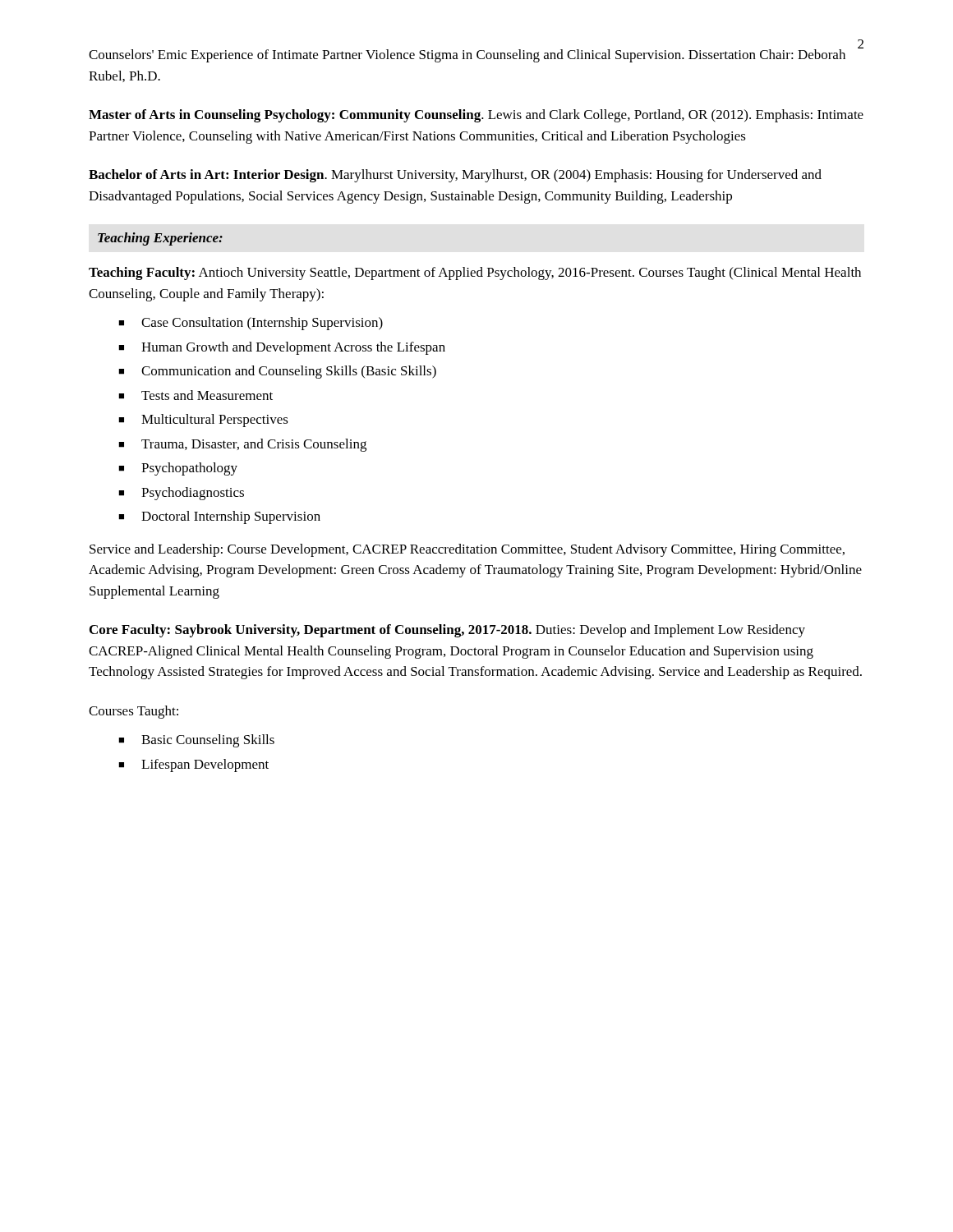Where is the passage that starts "Core Faculty: Saybrook University, Department of"?
The width and height of the screenshot is (953, 1232).
tap(476, 650)
